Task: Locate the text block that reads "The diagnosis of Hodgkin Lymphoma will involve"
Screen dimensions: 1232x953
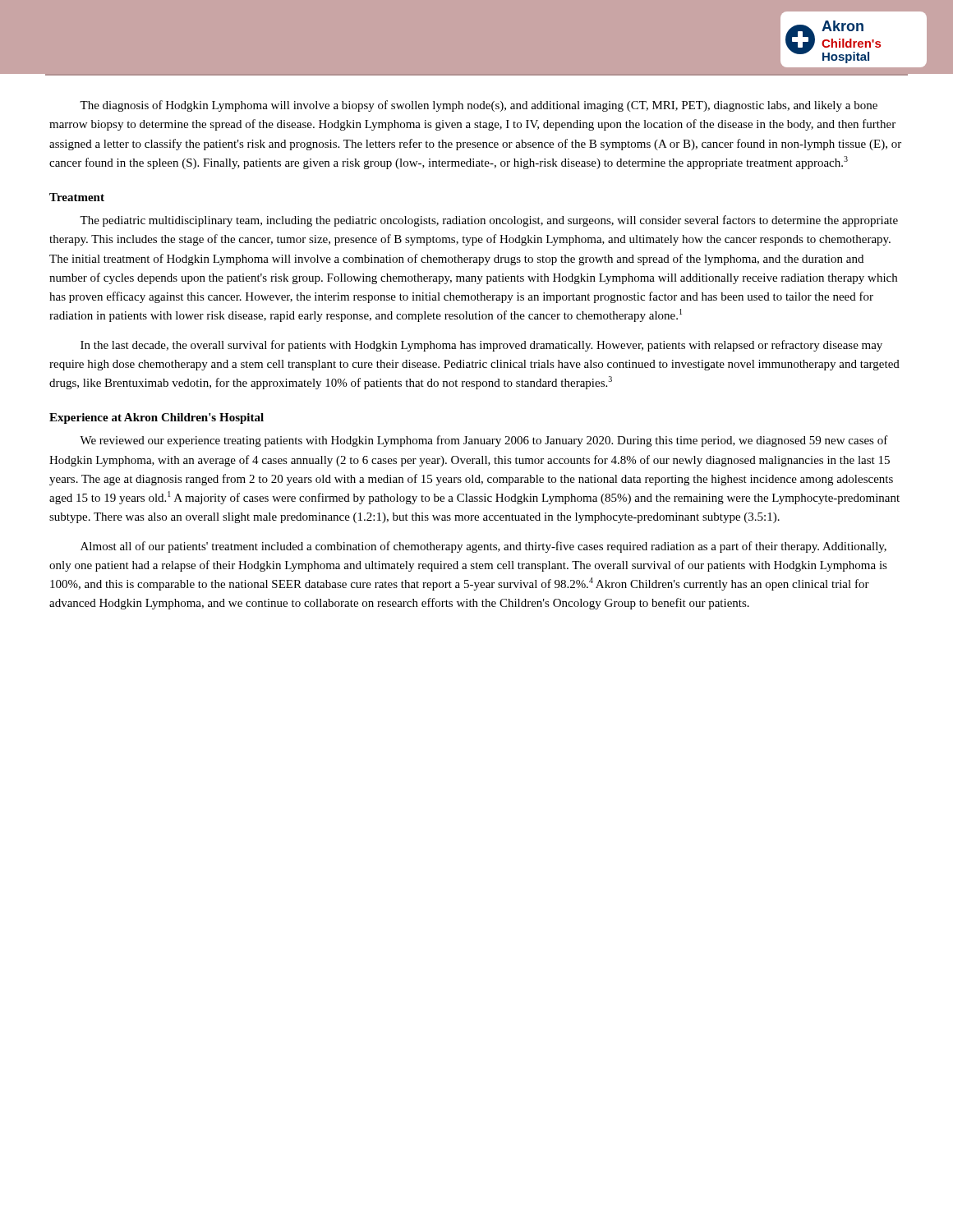Action: 476,134
